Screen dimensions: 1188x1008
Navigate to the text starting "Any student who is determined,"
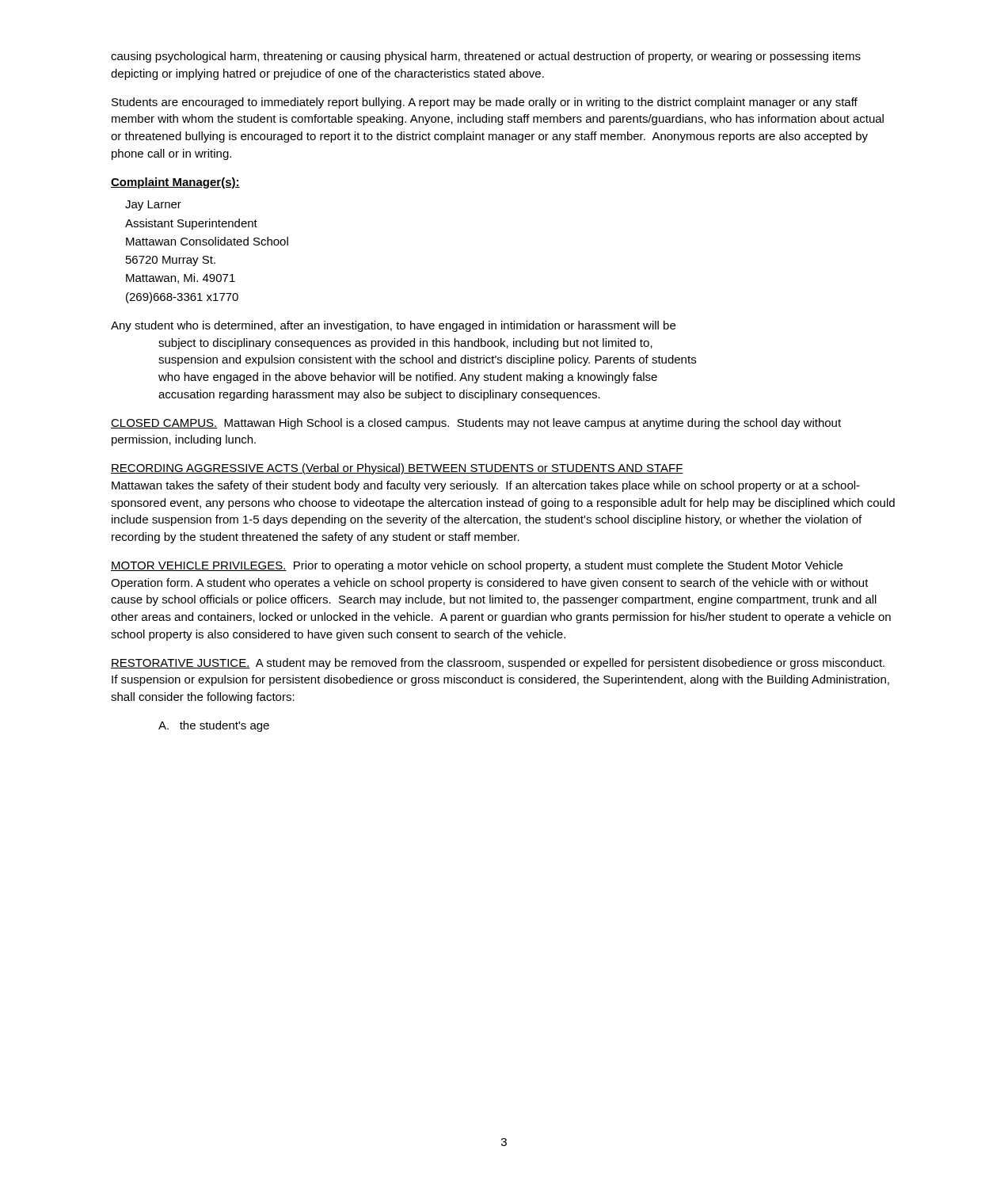[x=504, y=360]
